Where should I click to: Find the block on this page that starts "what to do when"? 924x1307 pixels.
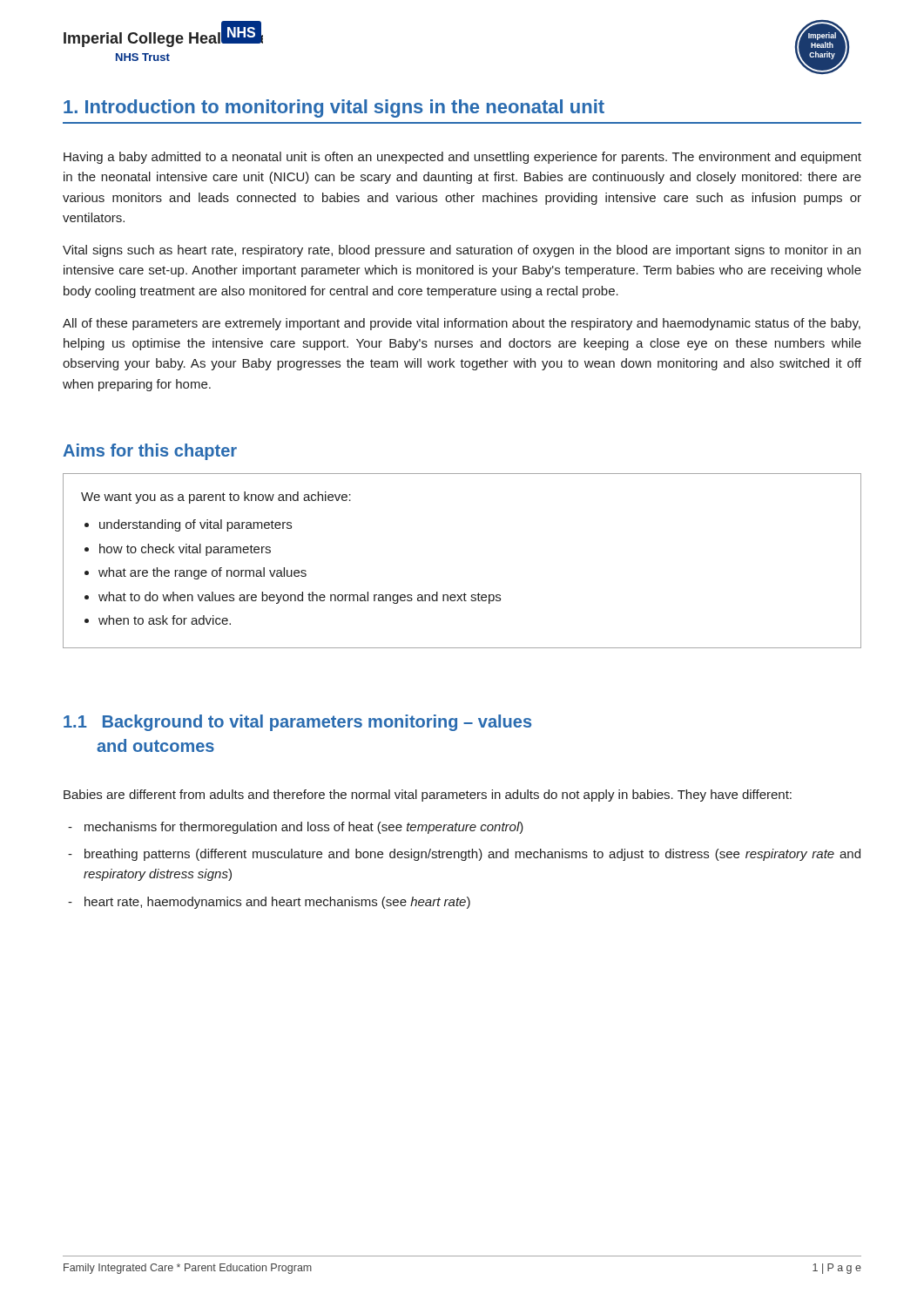click(x=300, y=596)
